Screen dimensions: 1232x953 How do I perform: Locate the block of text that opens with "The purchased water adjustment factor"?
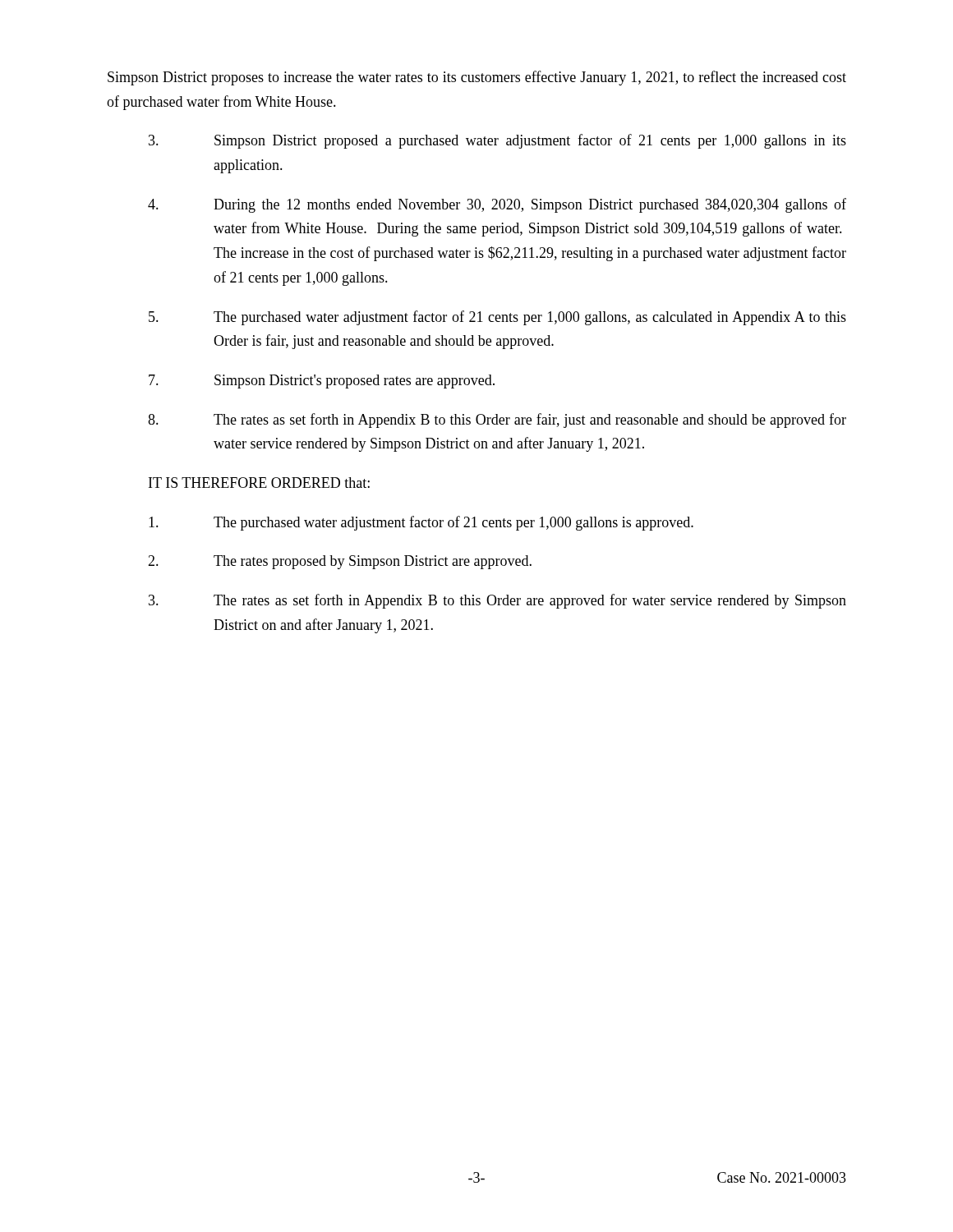pos(476,523)
